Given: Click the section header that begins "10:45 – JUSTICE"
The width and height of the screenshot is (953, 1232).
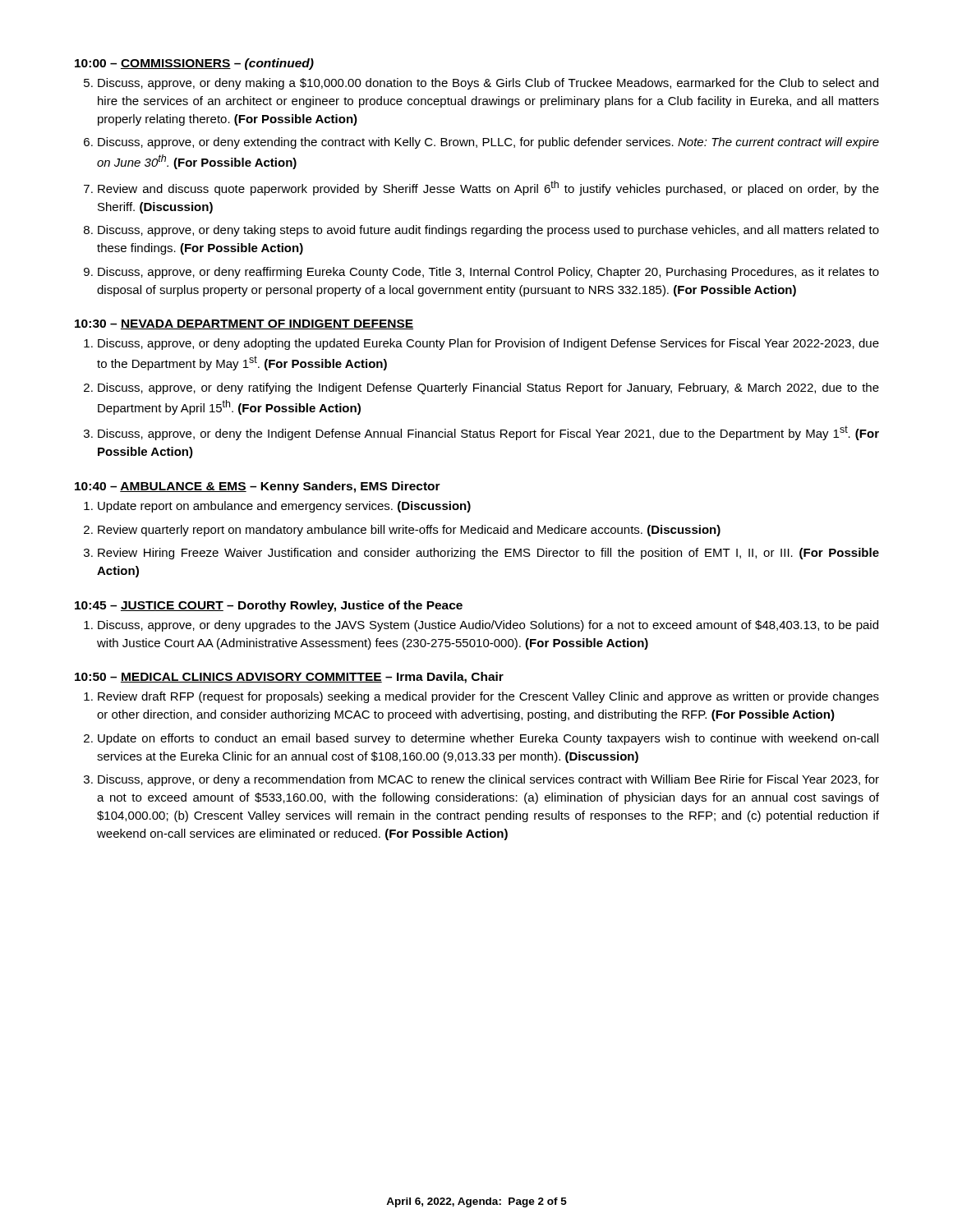Looking at the screenshot, I should click(268, 605).
